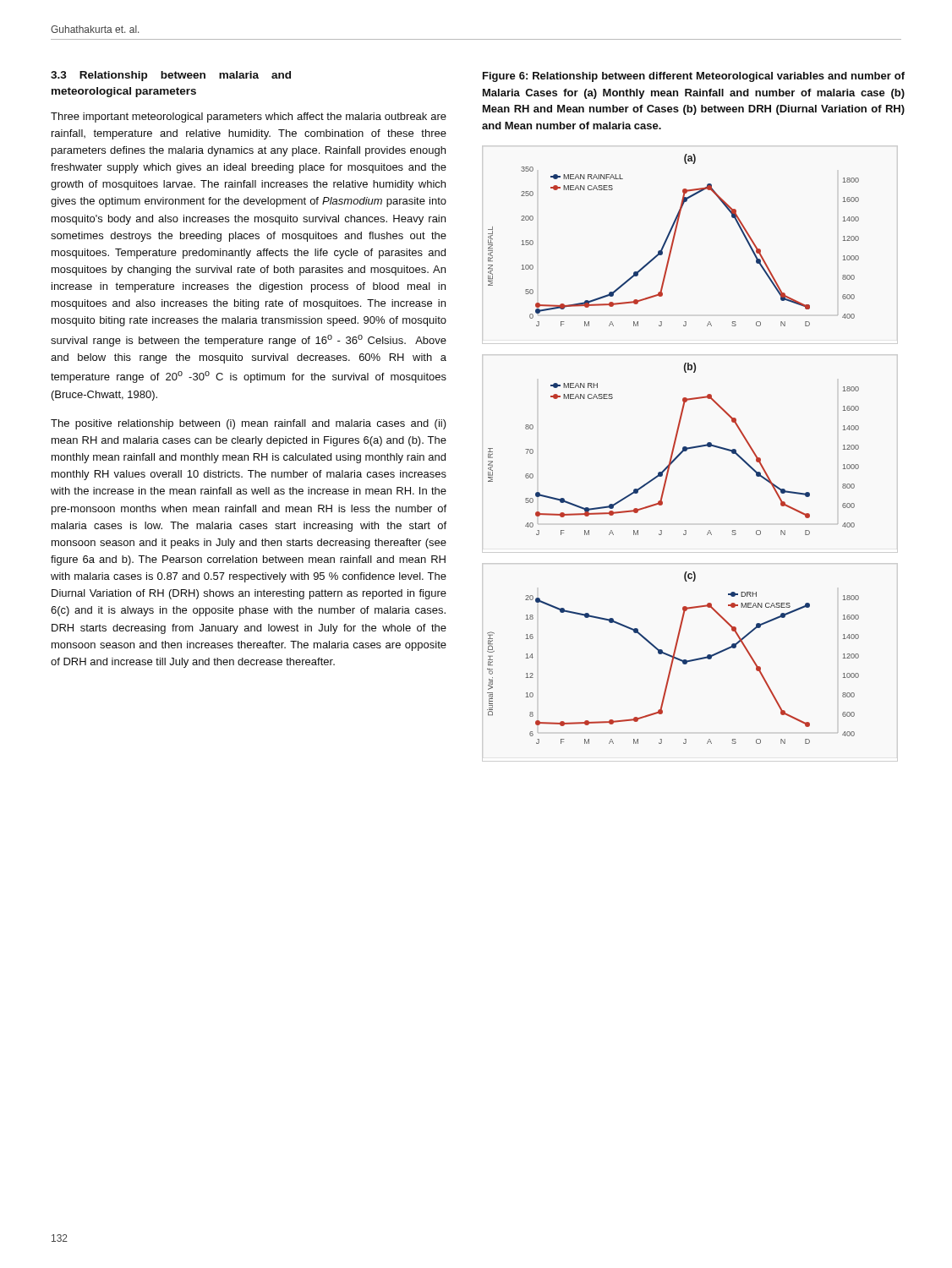Locate the element starting "Figure 6: Relationship between different Meteorological variables"

click(x=693, y=100)
